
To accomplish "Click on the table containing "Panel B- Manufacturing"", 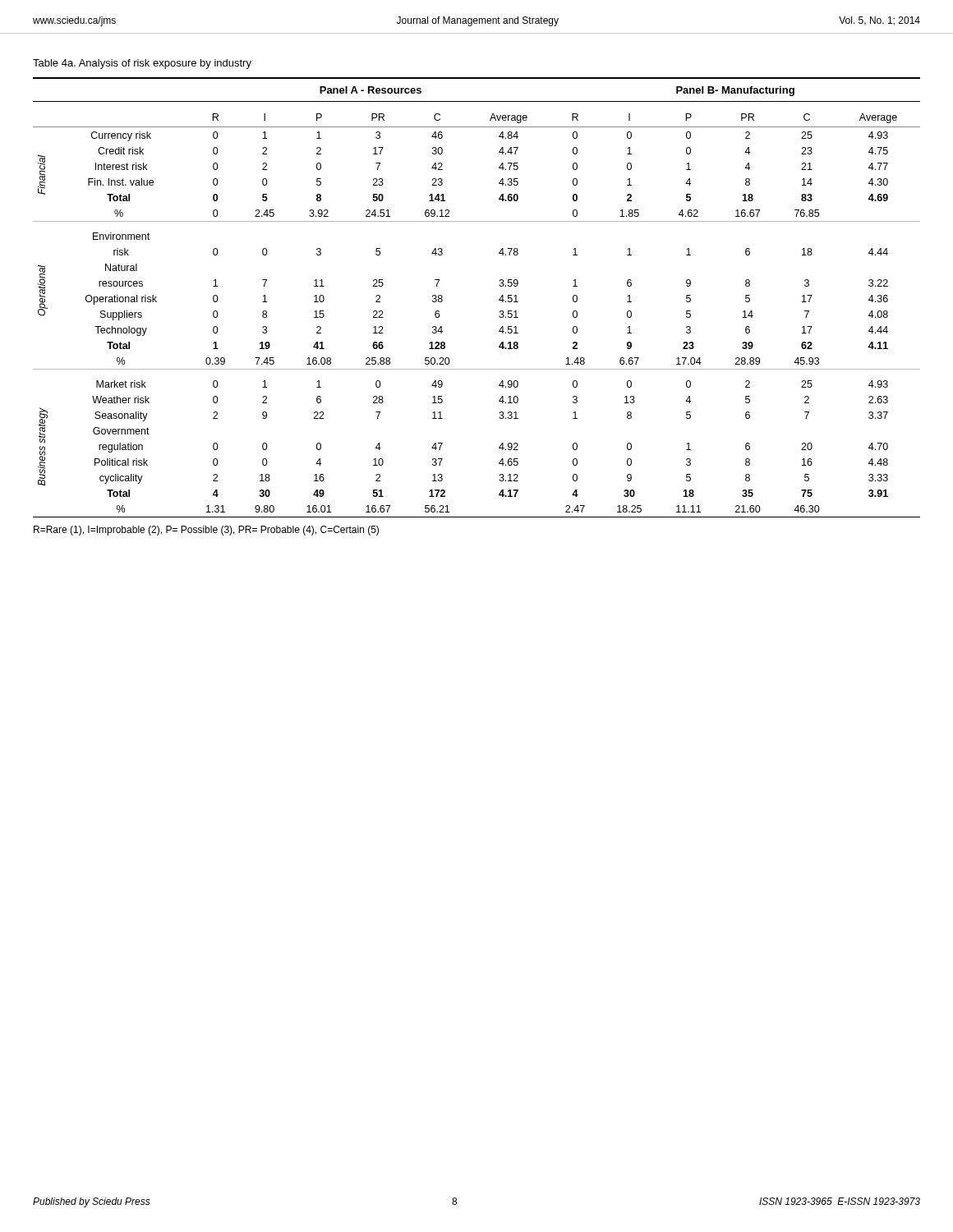I will [476, 306].
